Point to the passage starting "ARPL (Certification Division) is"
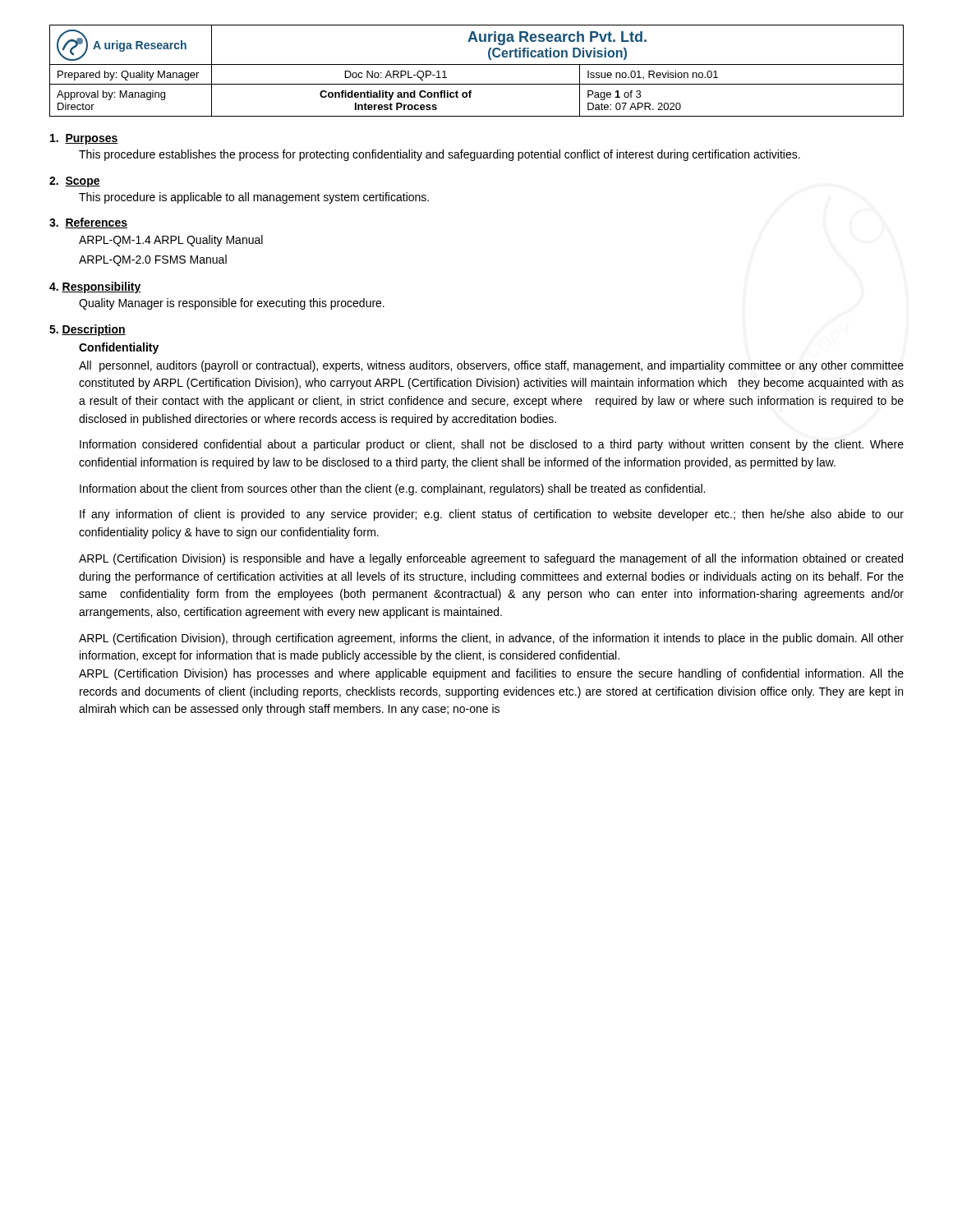Image resolution: width=953 pixels, height=1232 pixels. click(491, 585)
